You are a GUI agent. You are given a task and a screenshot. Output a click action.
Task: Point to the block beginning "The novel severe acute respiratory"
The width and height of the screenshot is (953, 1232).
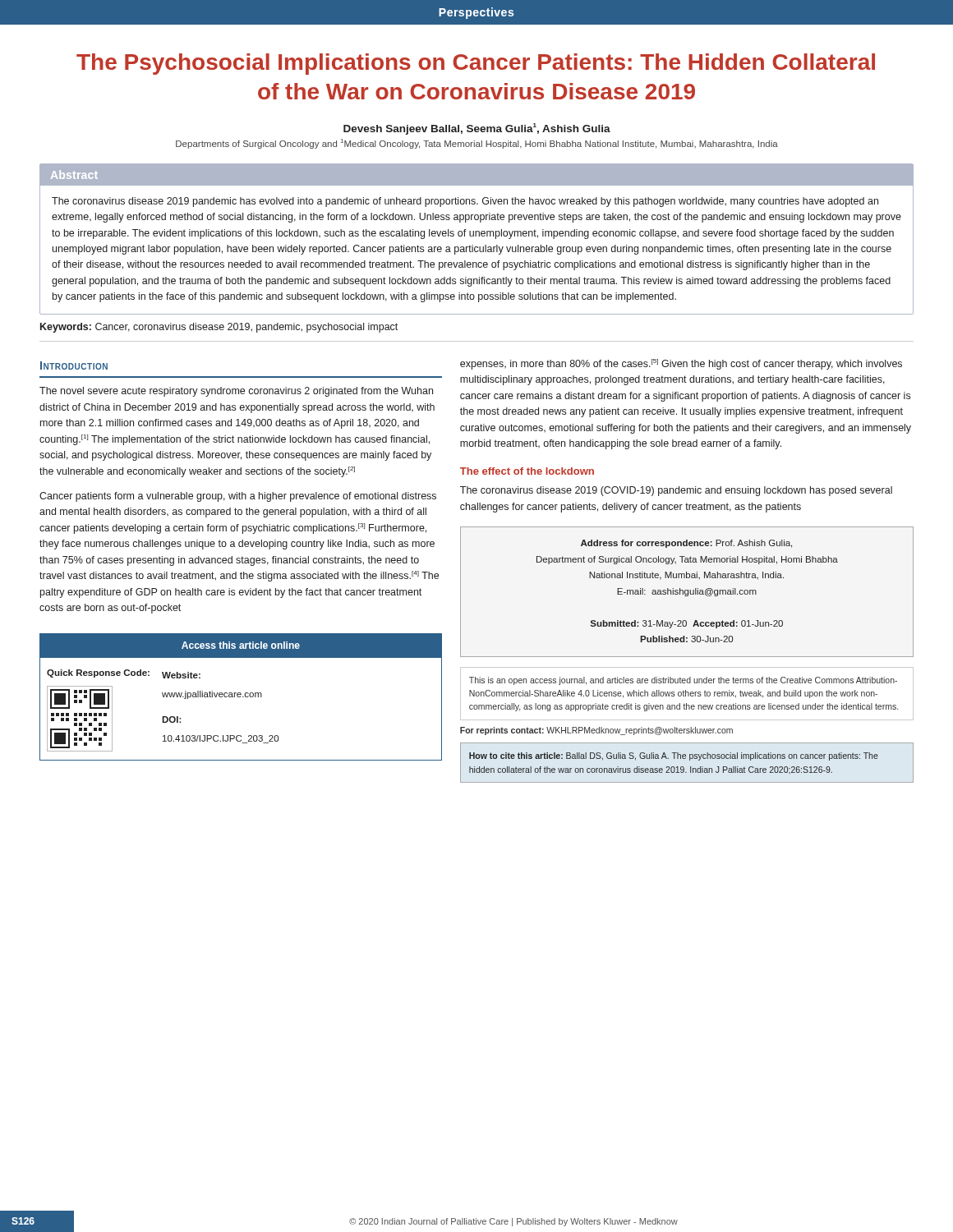pos(237,431)
